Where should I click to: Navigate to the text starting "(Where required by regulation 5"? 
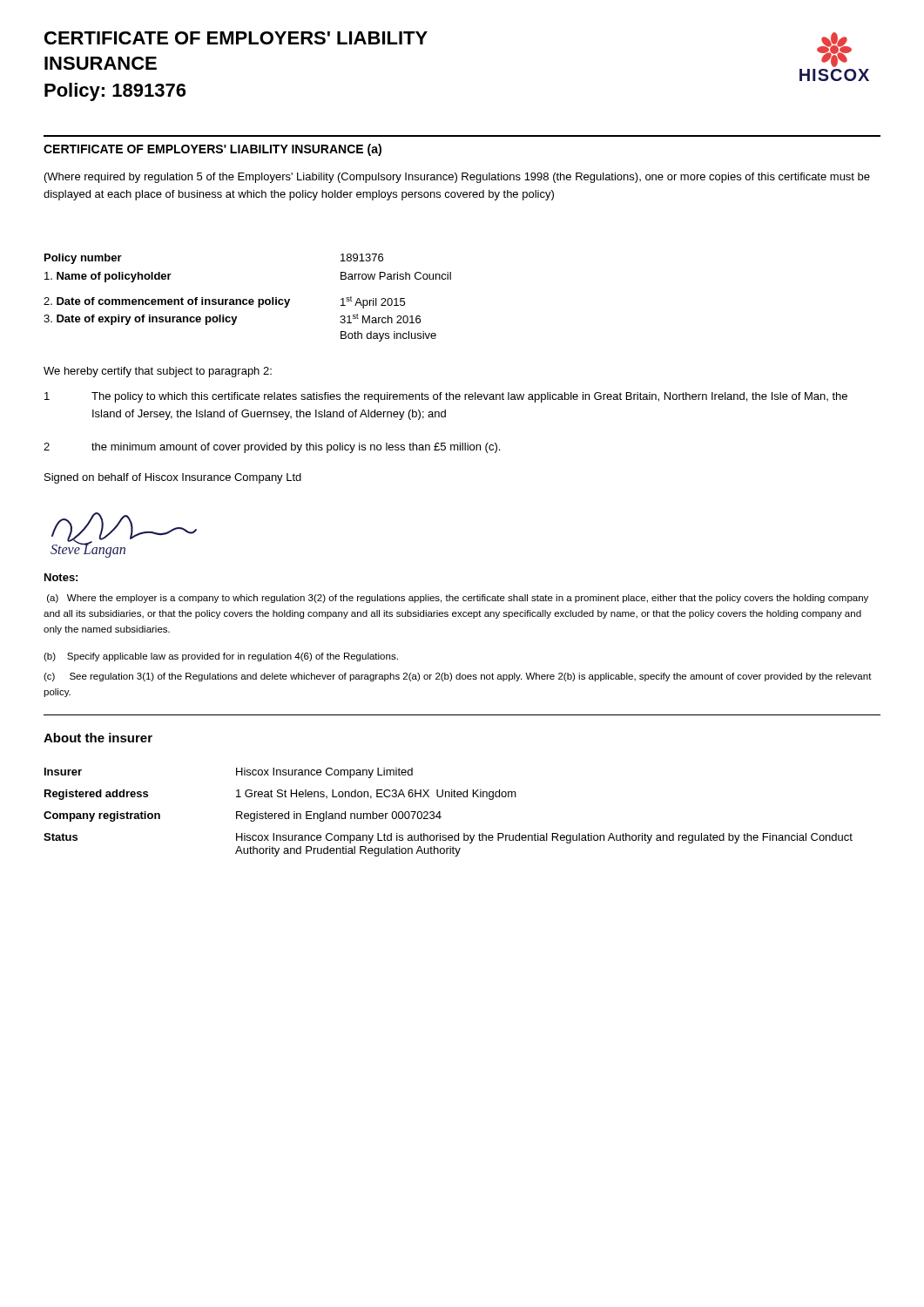[x=457, y=185]
